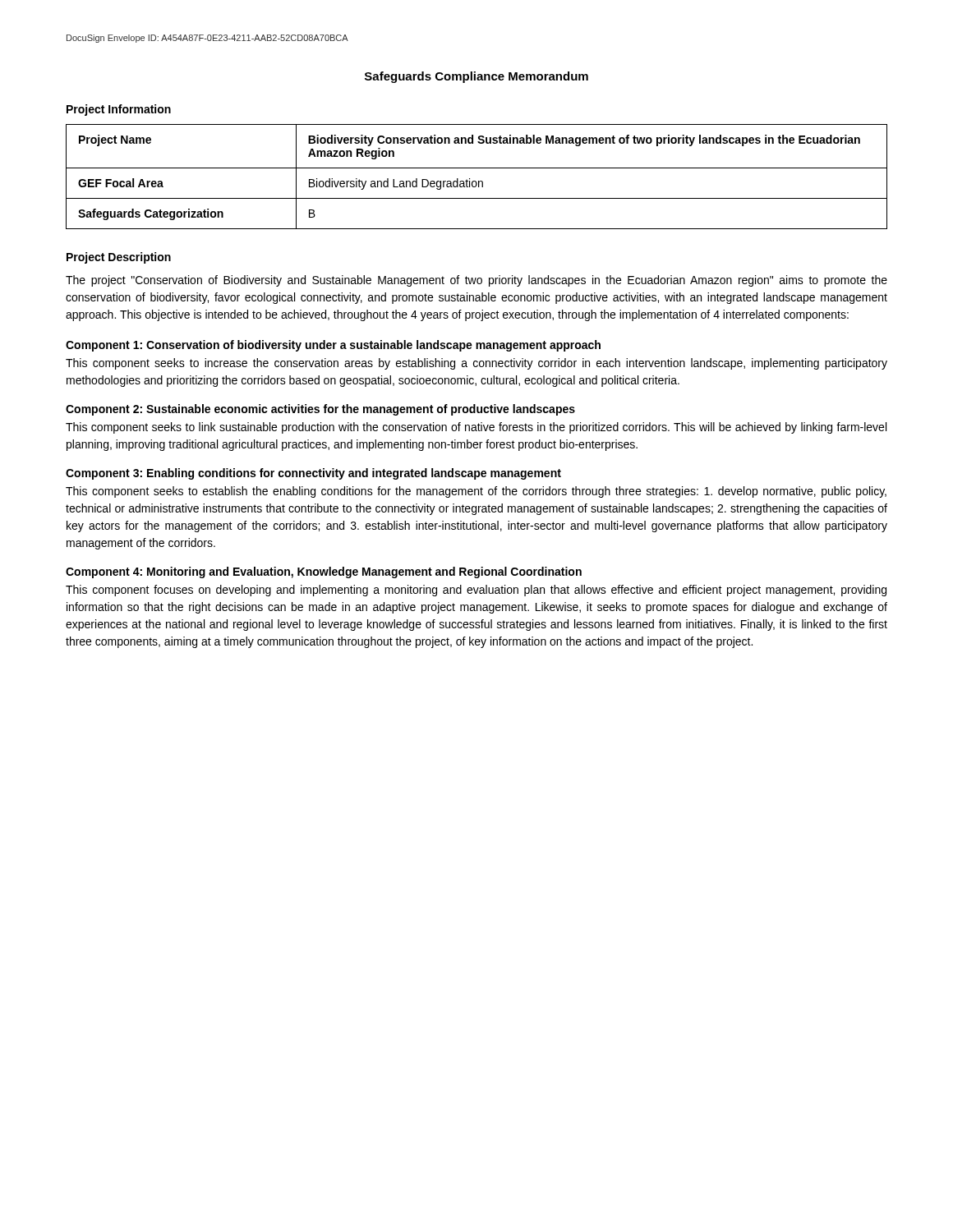The image size is (953, 1232).
Task: Point to the text block starting "The project "Conservation of Biodiversity"
Action: click(476, 297)
